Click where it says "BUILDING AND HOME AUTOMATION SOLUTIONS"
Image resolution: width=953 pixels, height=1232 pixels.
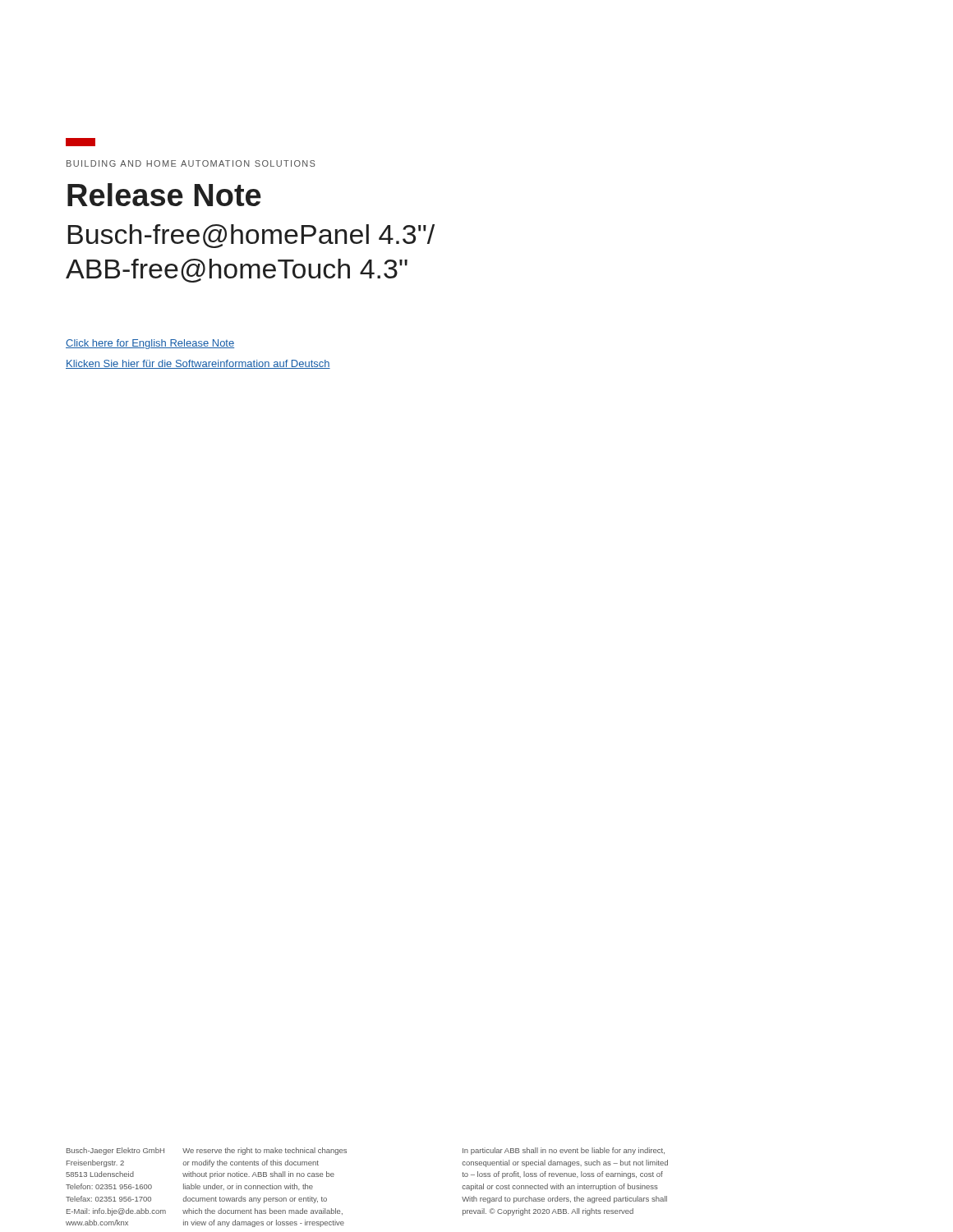pyautogui.click(x=191, y=163)
